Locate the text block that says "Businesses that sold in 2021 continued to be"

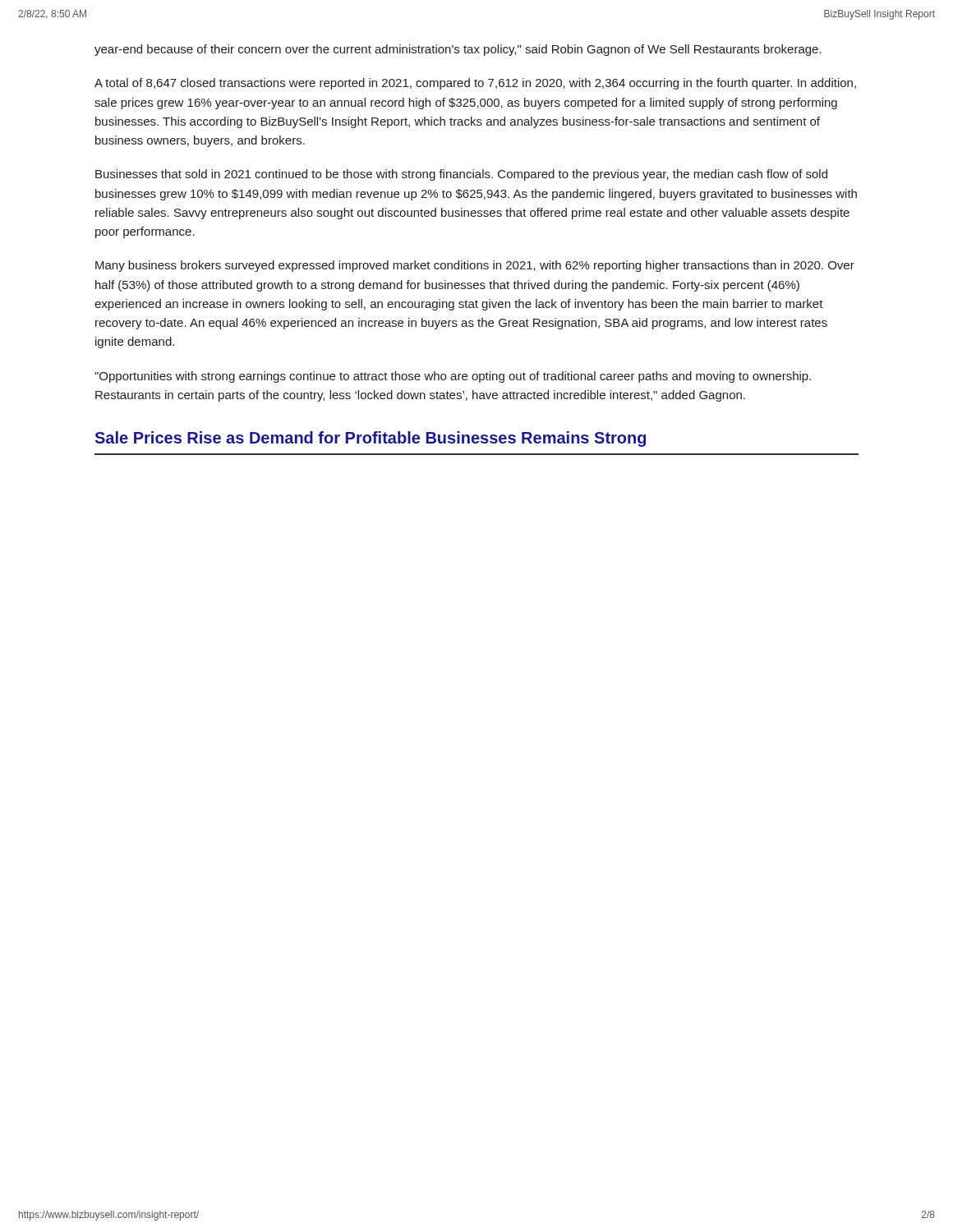click(476, 203)
